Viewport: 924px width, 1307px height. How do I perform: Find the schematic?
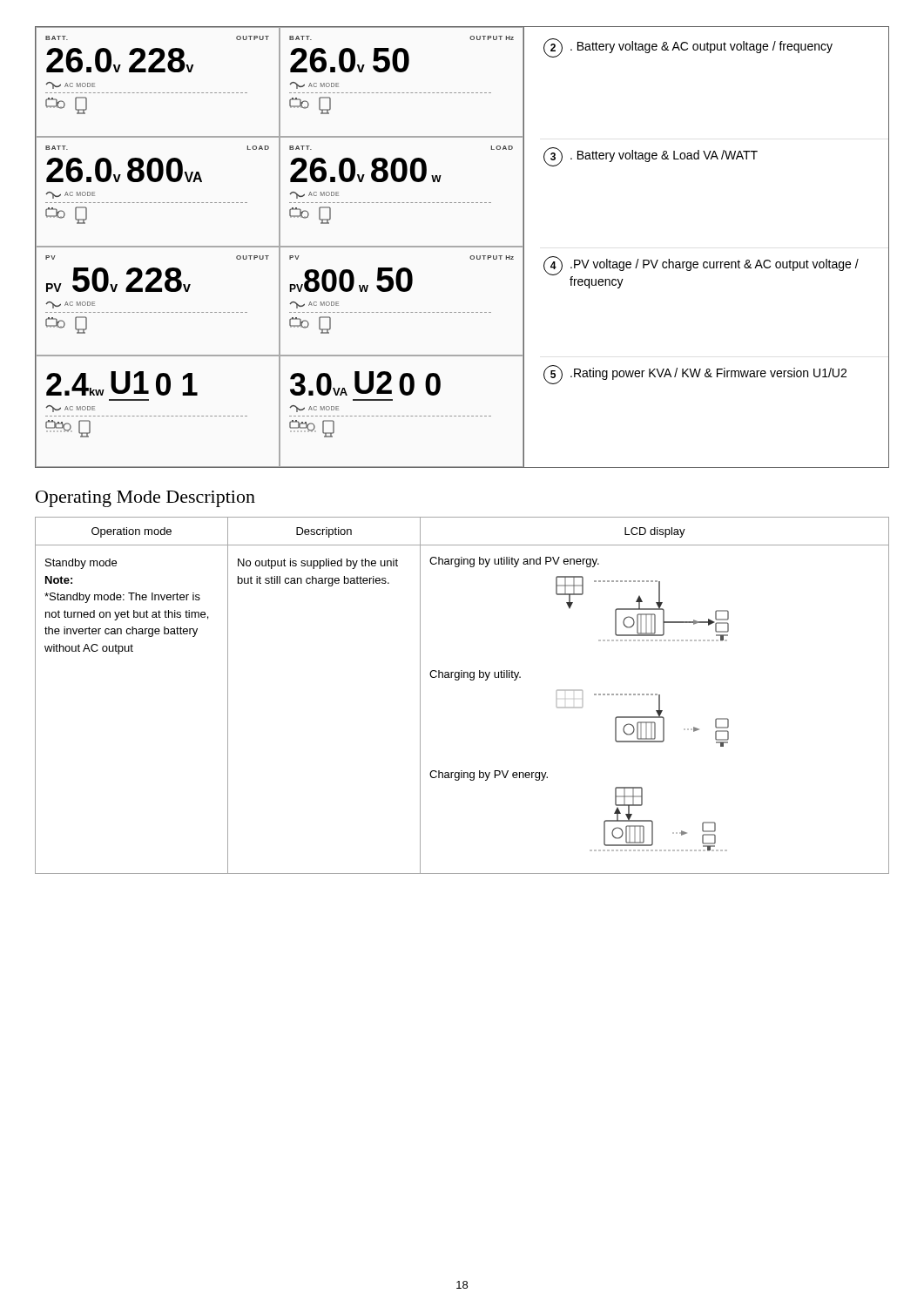[x=462, y=247]
